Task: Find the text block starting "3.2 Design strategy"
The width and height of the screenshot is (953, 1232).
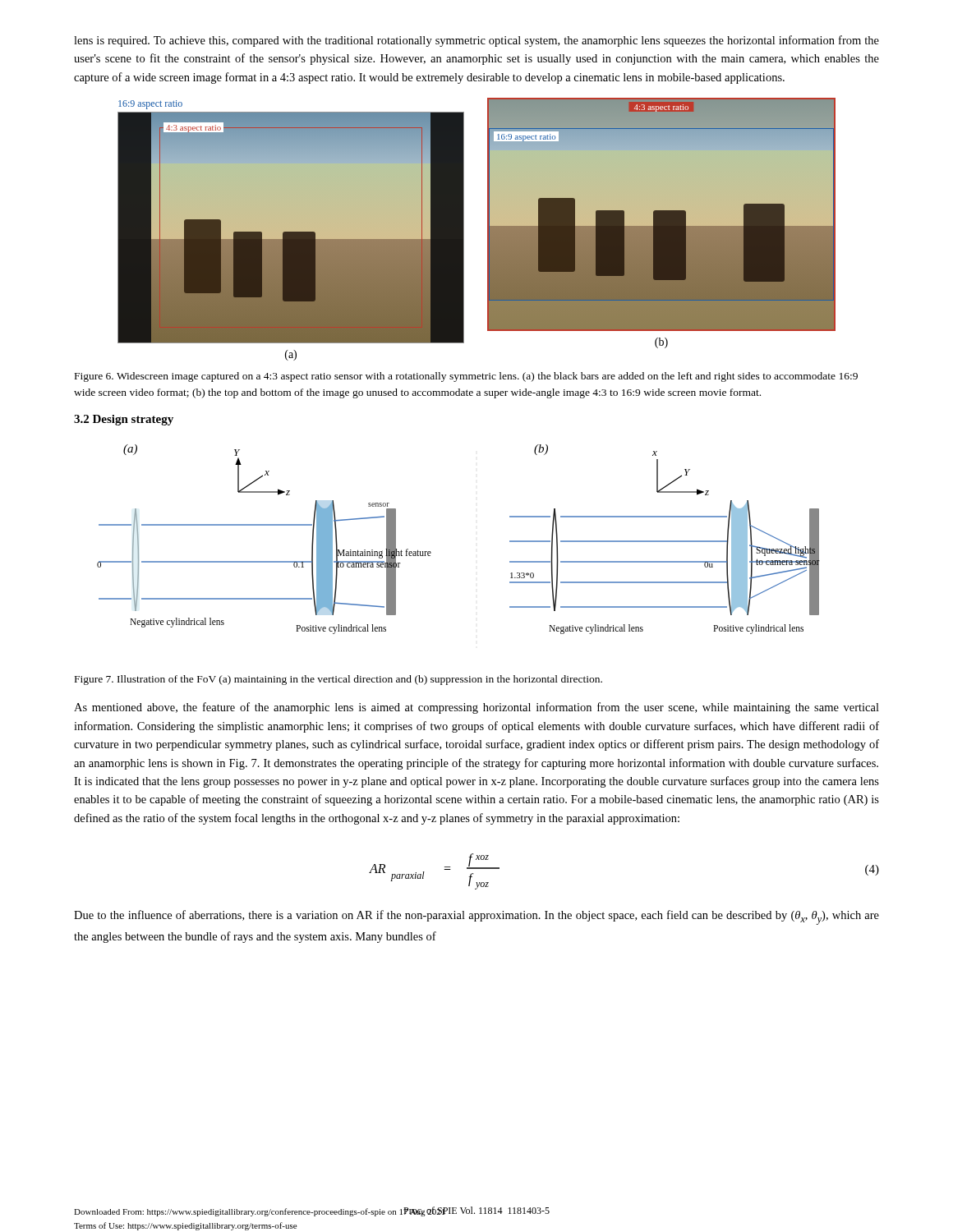Action: pyautogui.click(x=124, y=419)
